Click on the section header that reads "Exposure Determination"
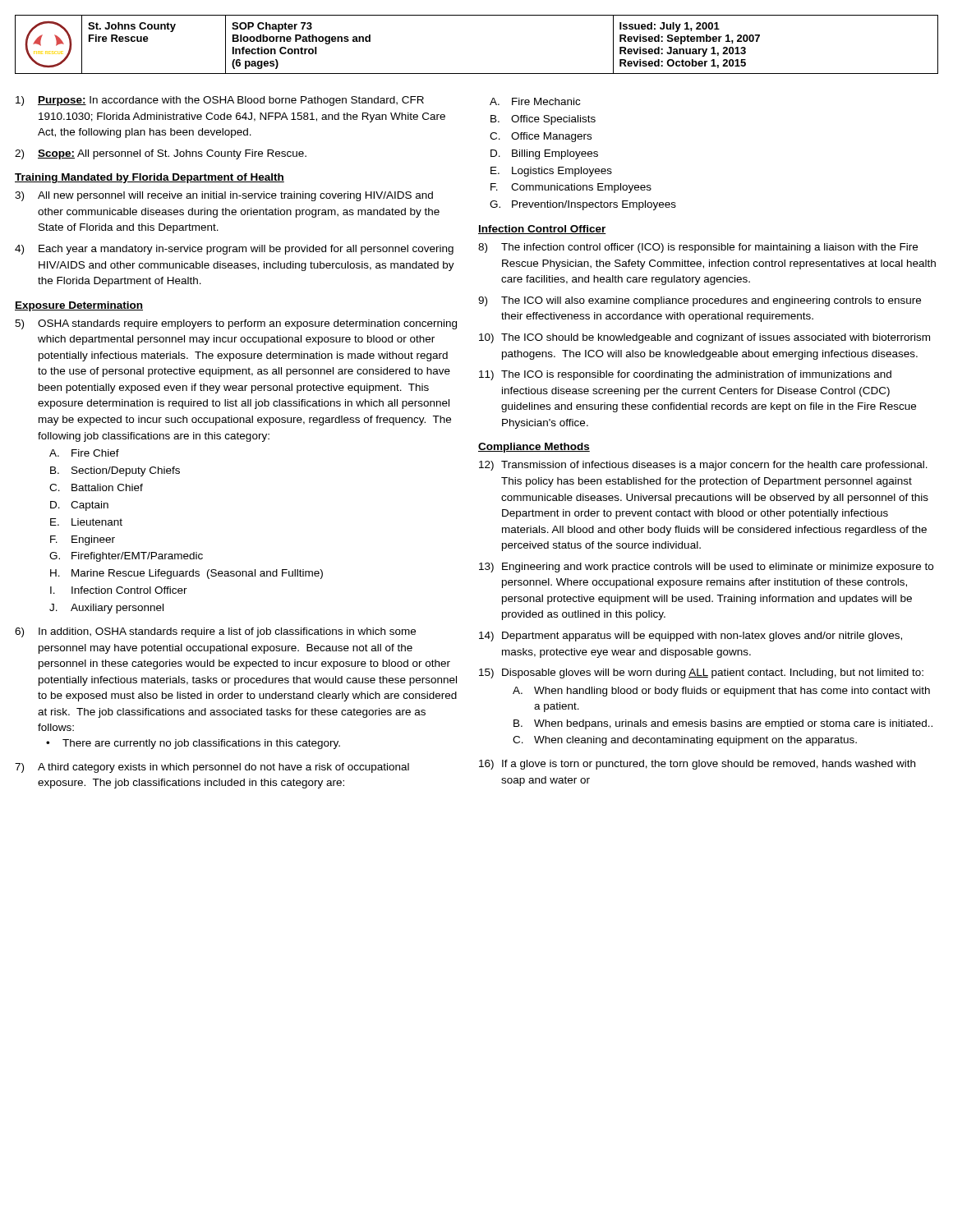The height and width of the screenshot is (1232, 953). click(x=79, y=305)
